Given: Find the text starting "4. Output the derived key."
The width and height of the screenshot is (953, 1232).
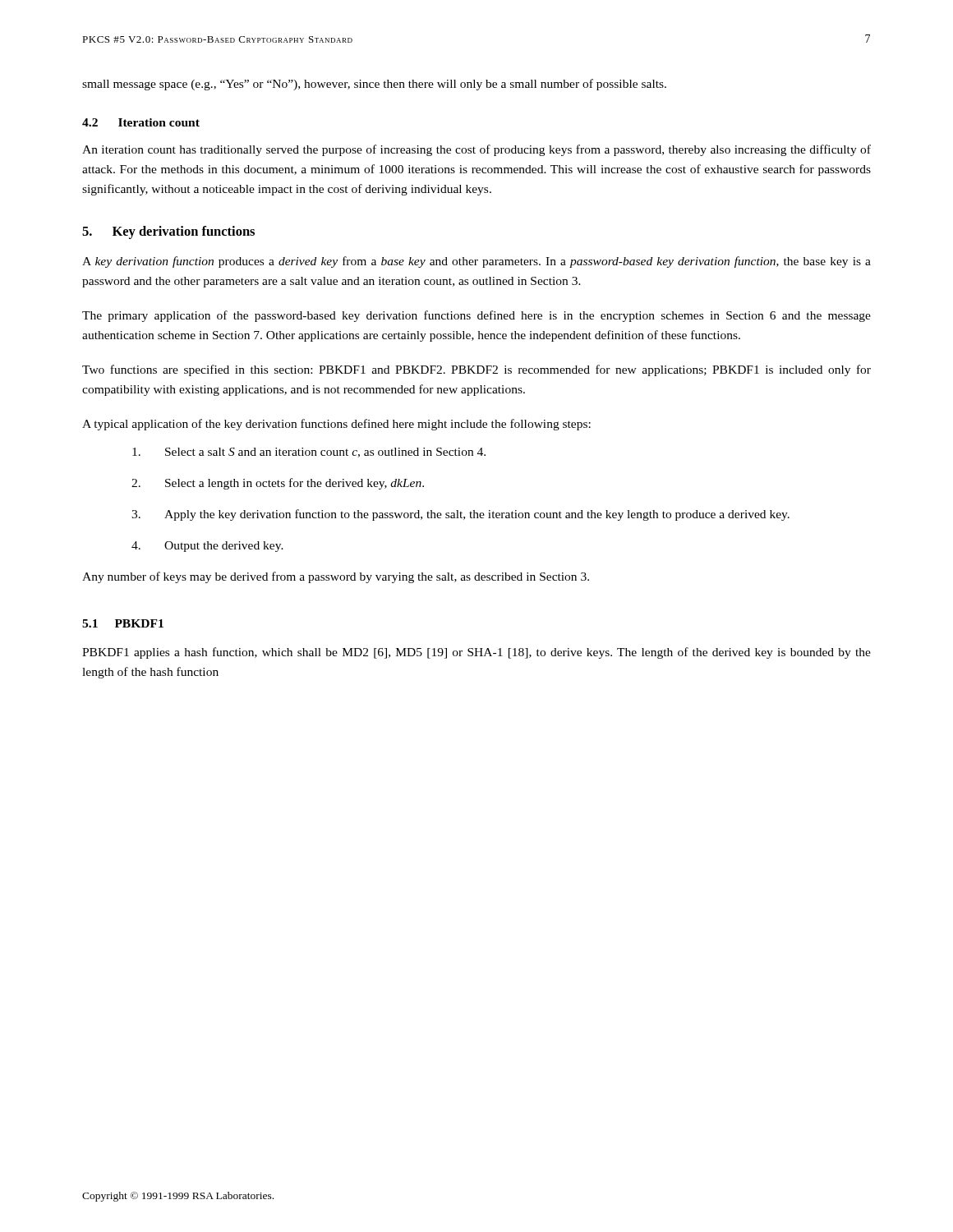Looking at the screenshot, I should pos(207,547).
